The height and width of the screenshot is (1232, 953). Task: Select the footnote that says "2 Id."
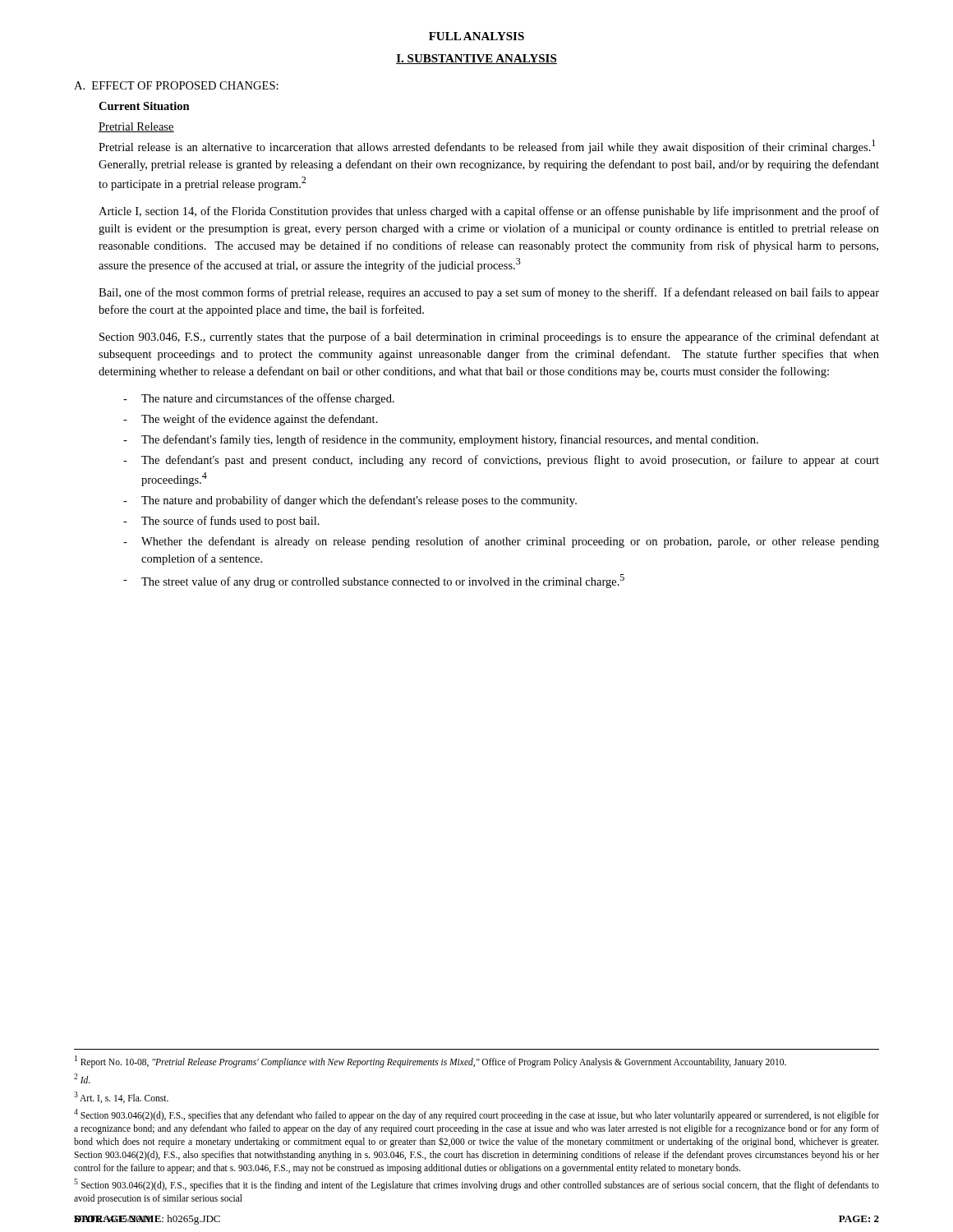[82, 1078]
